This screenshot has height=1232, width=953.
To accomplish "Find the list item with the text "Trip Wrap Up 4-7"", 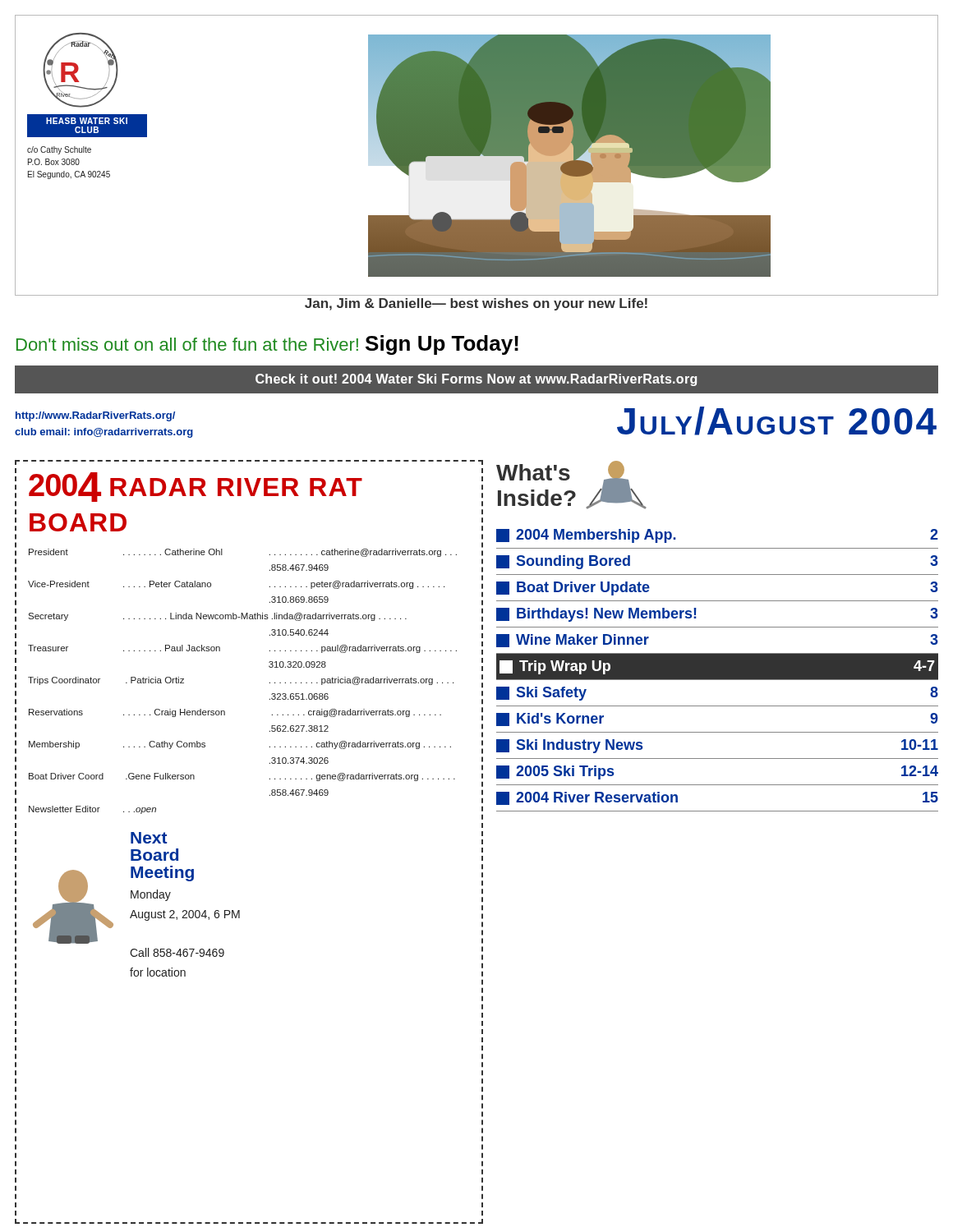I will 557,667.
